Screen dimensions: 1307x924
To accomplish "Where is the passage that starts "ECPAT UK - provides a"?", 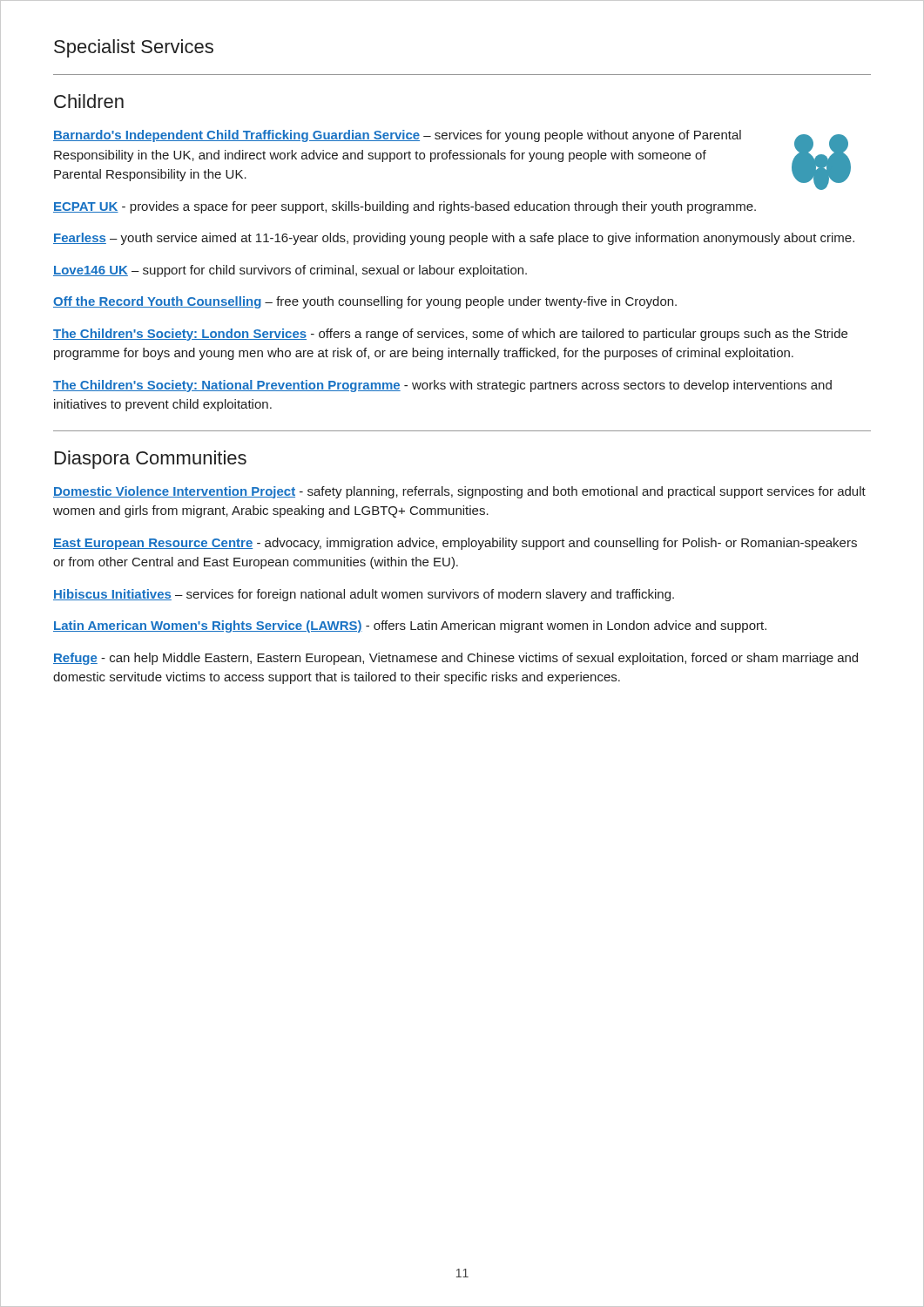I will point(405,206).
